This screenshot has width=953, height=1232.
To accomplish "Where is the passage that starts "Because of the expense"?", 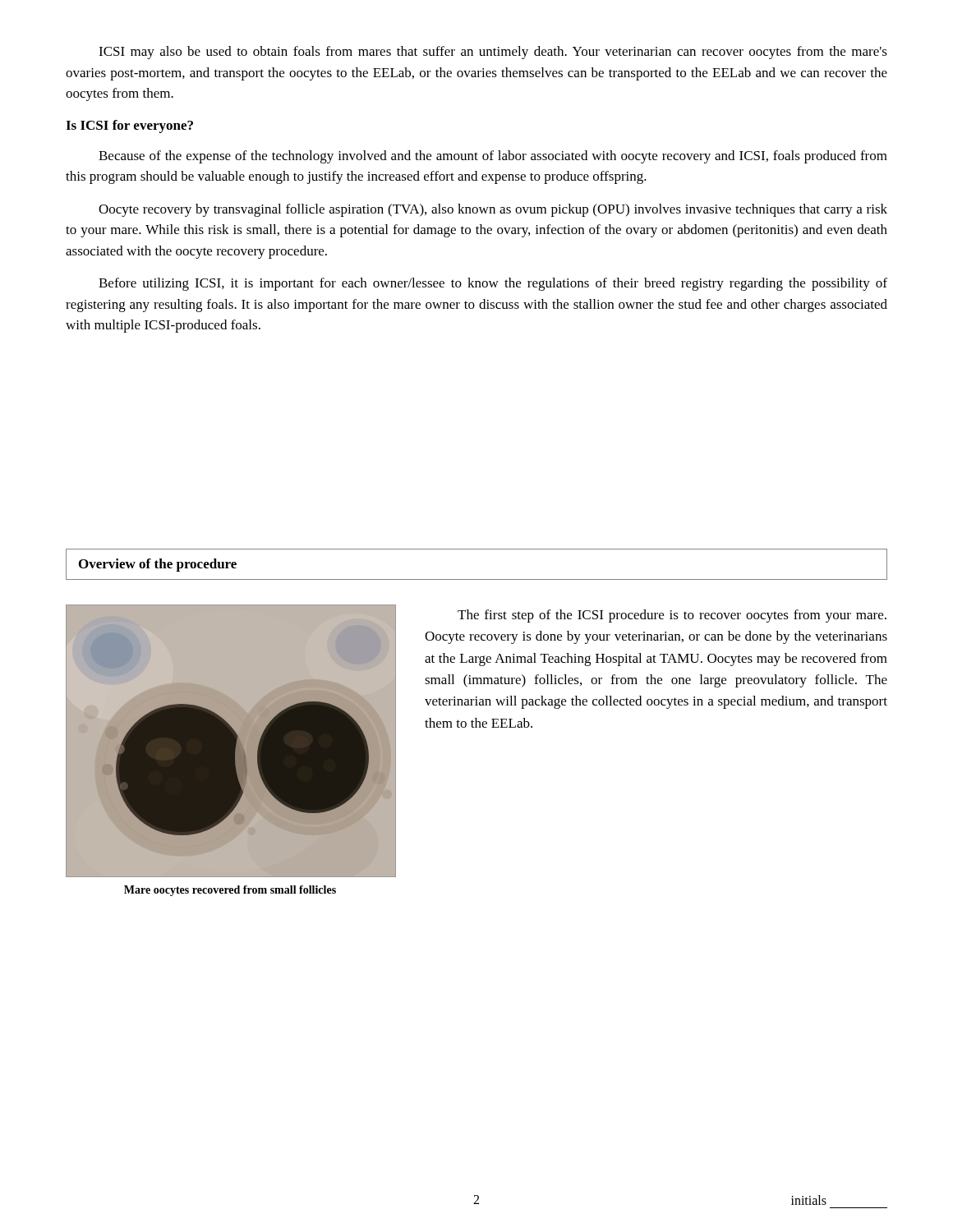I will click(x=476, y=166).
